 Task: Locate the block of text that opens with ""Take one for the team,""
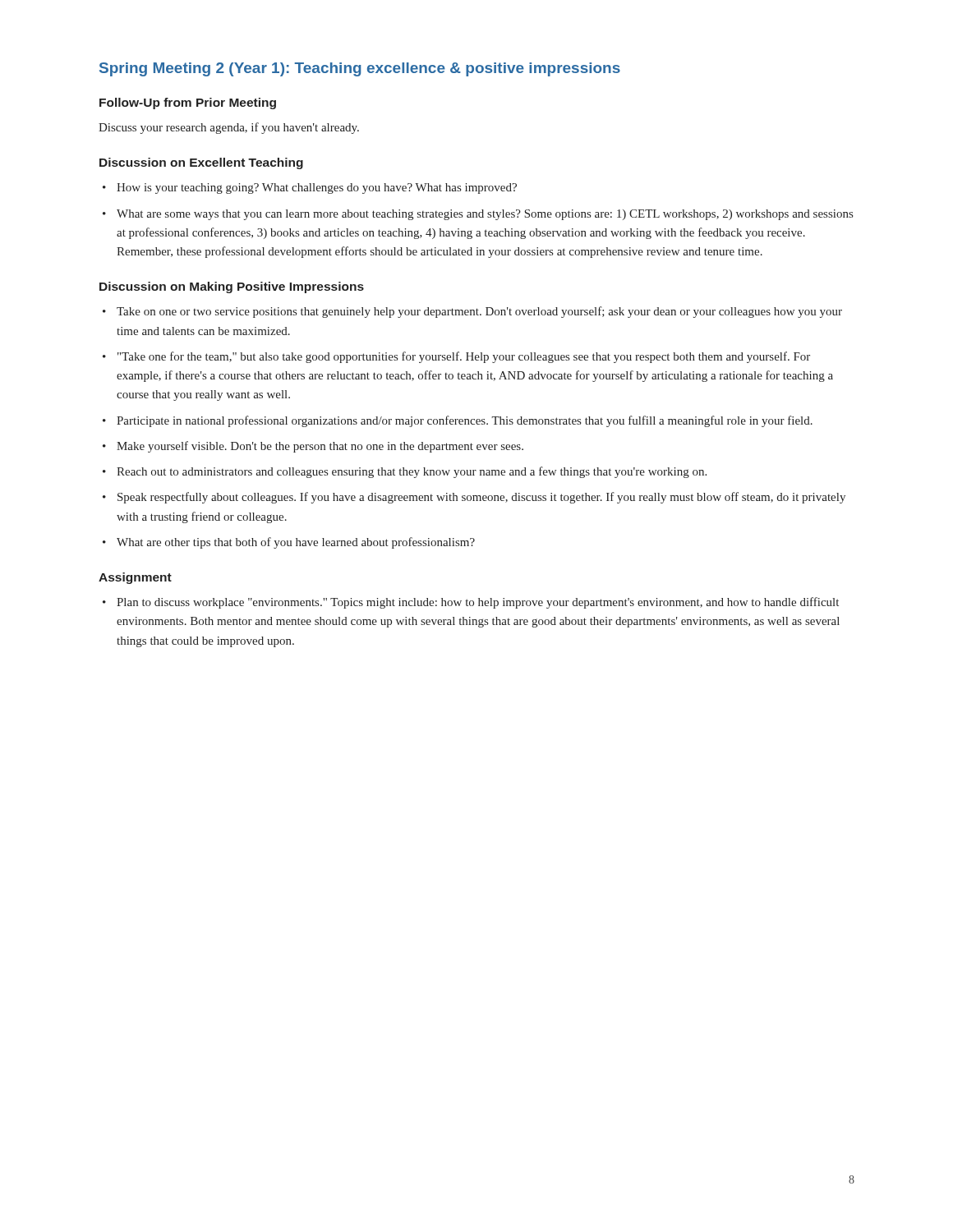pos(475,375)
